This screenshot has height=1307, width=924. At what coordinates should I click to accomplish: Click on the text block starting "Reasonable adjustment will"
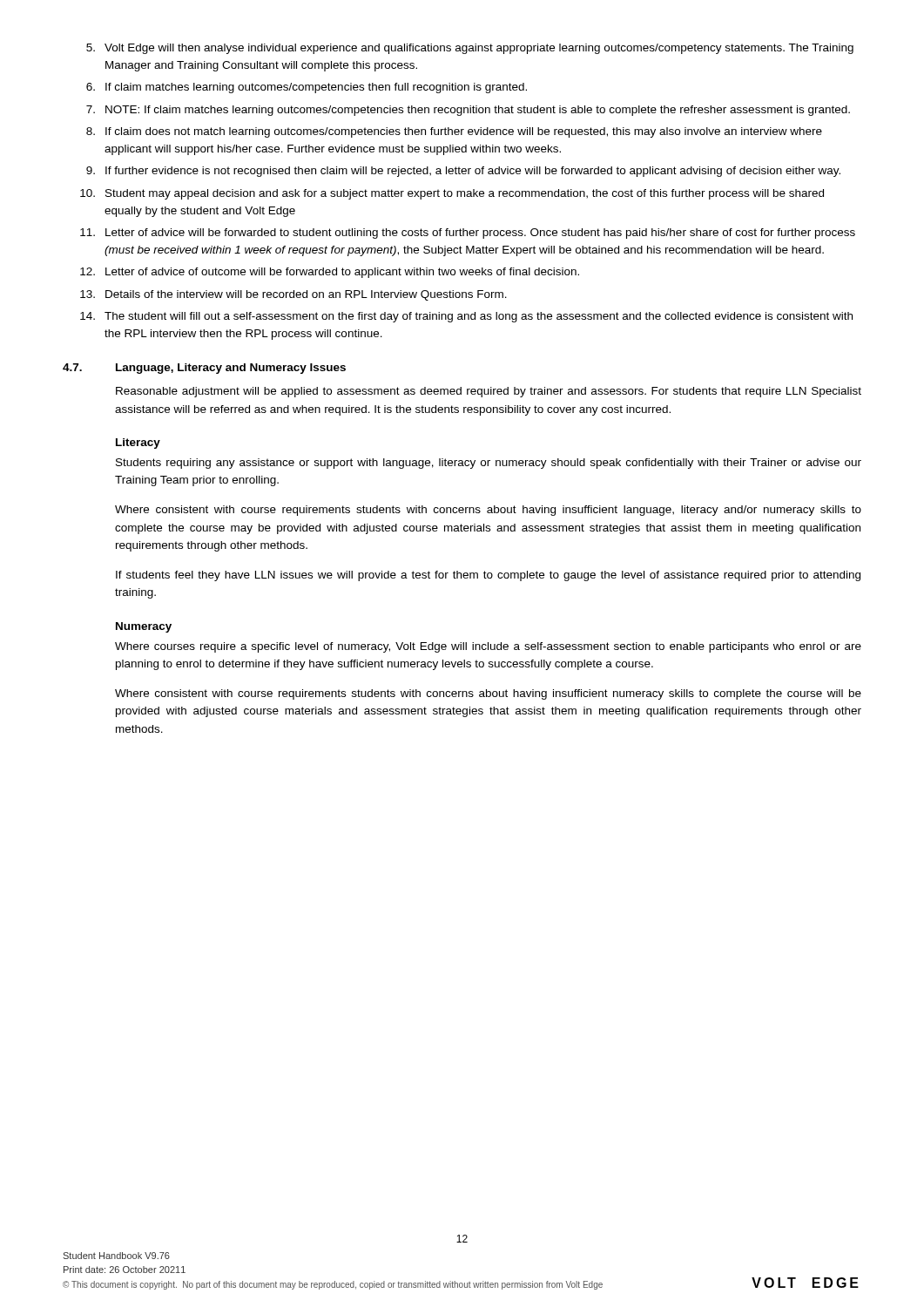[488, 400]
